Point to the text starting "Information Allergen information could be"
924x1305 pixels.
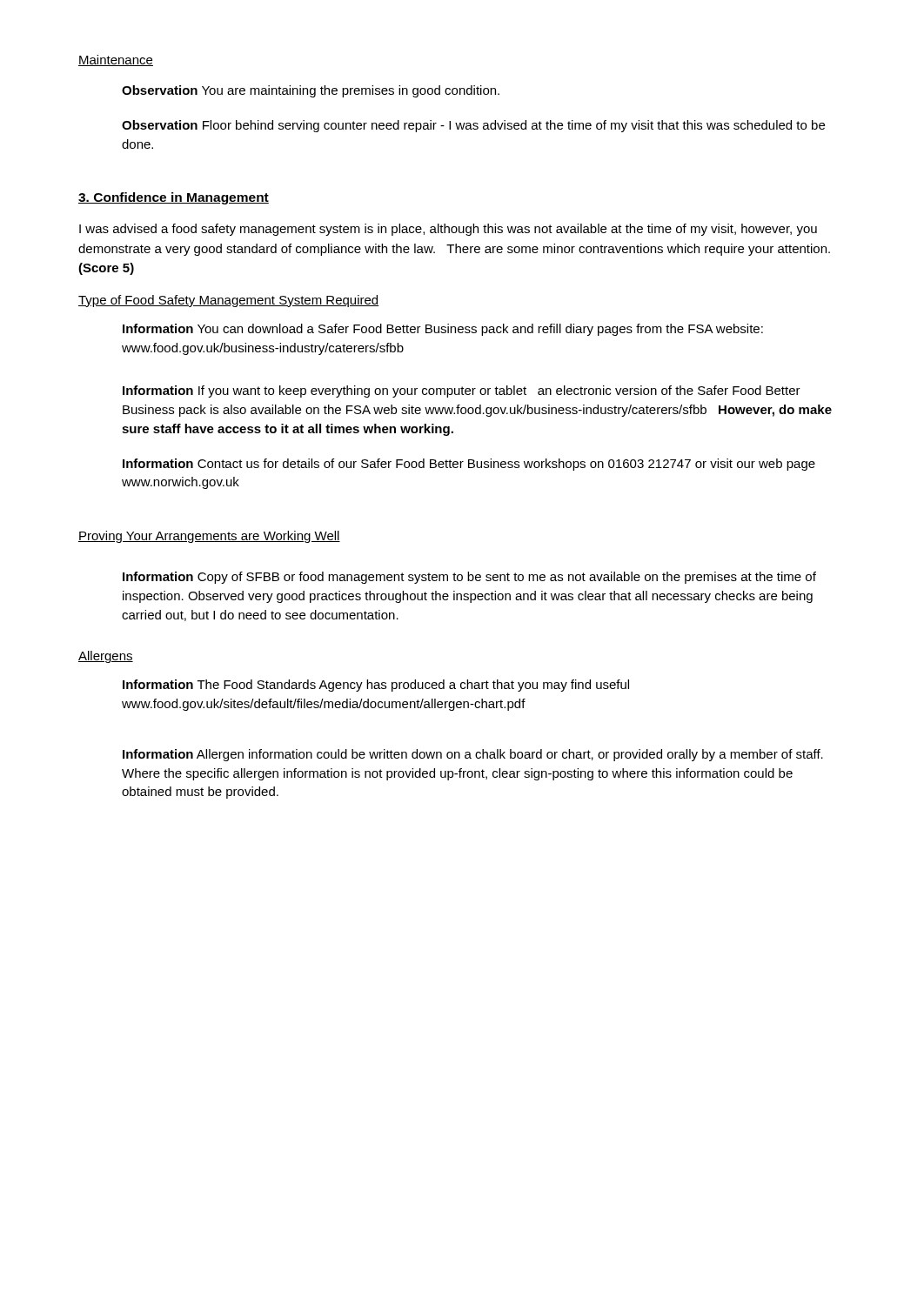coord(473,773)
